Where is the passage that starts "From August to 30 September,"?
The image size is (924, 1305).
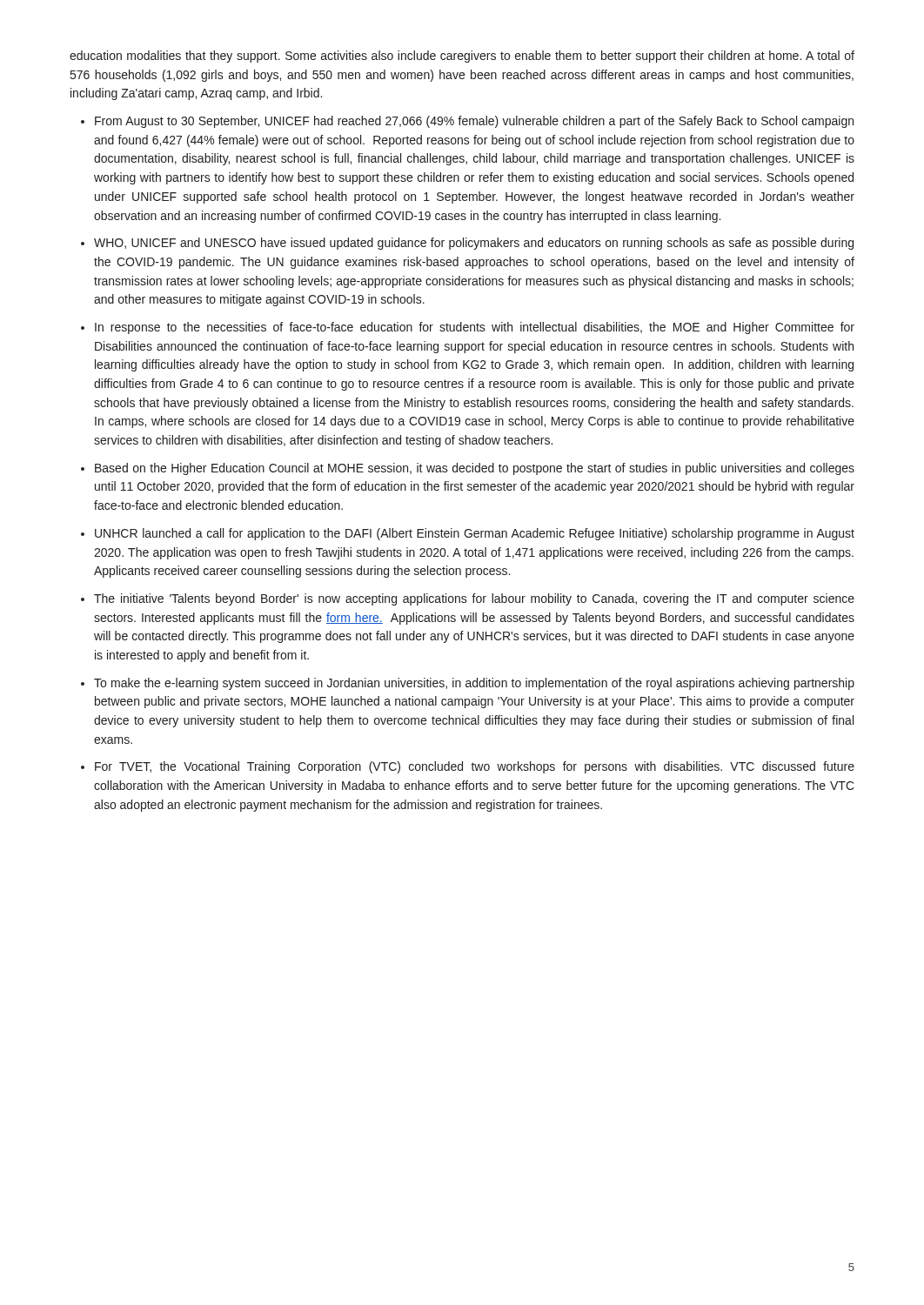[x=474, y=168]
